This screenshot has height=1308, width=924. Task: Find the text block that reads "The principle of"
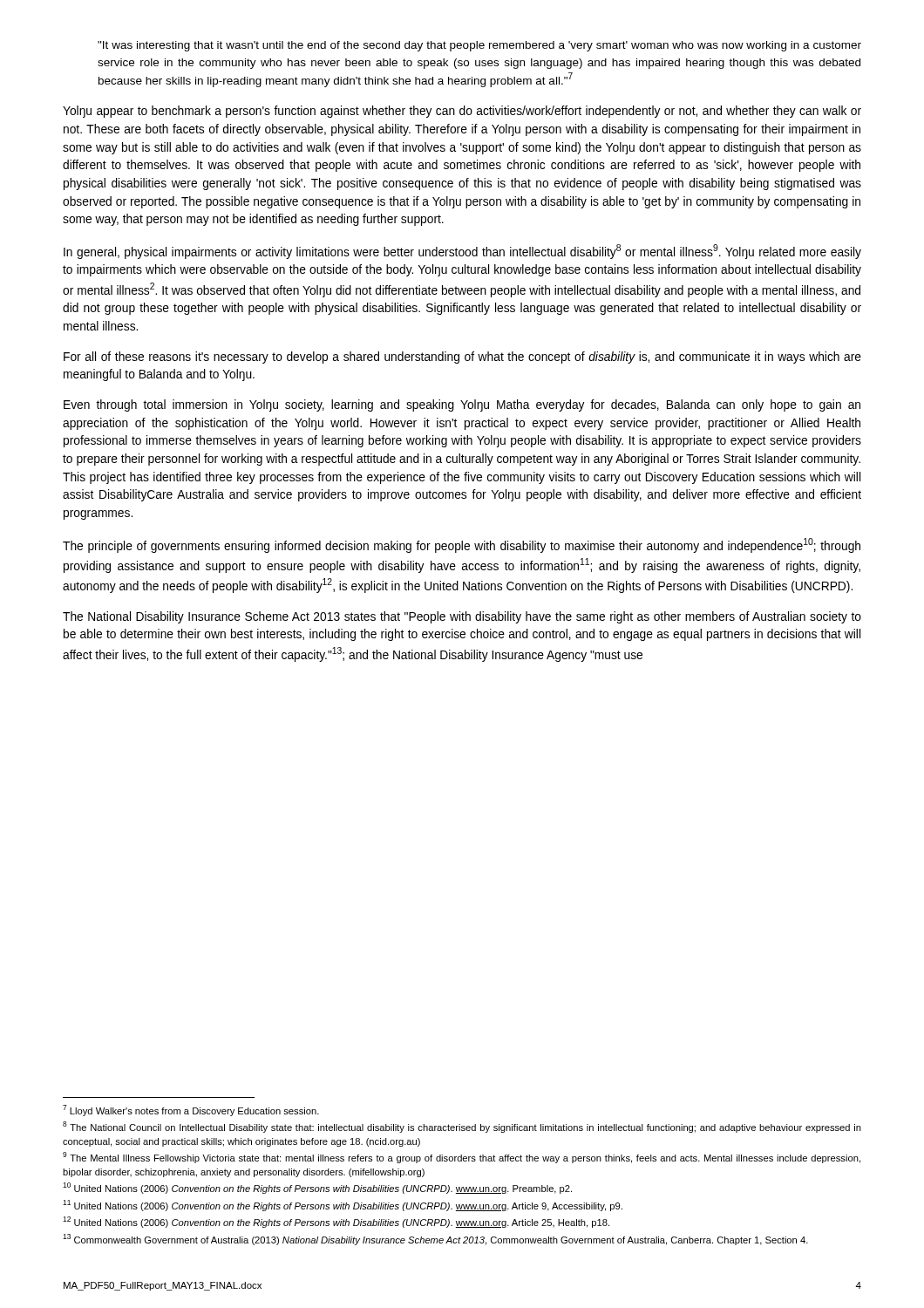(x=462, y=565)
